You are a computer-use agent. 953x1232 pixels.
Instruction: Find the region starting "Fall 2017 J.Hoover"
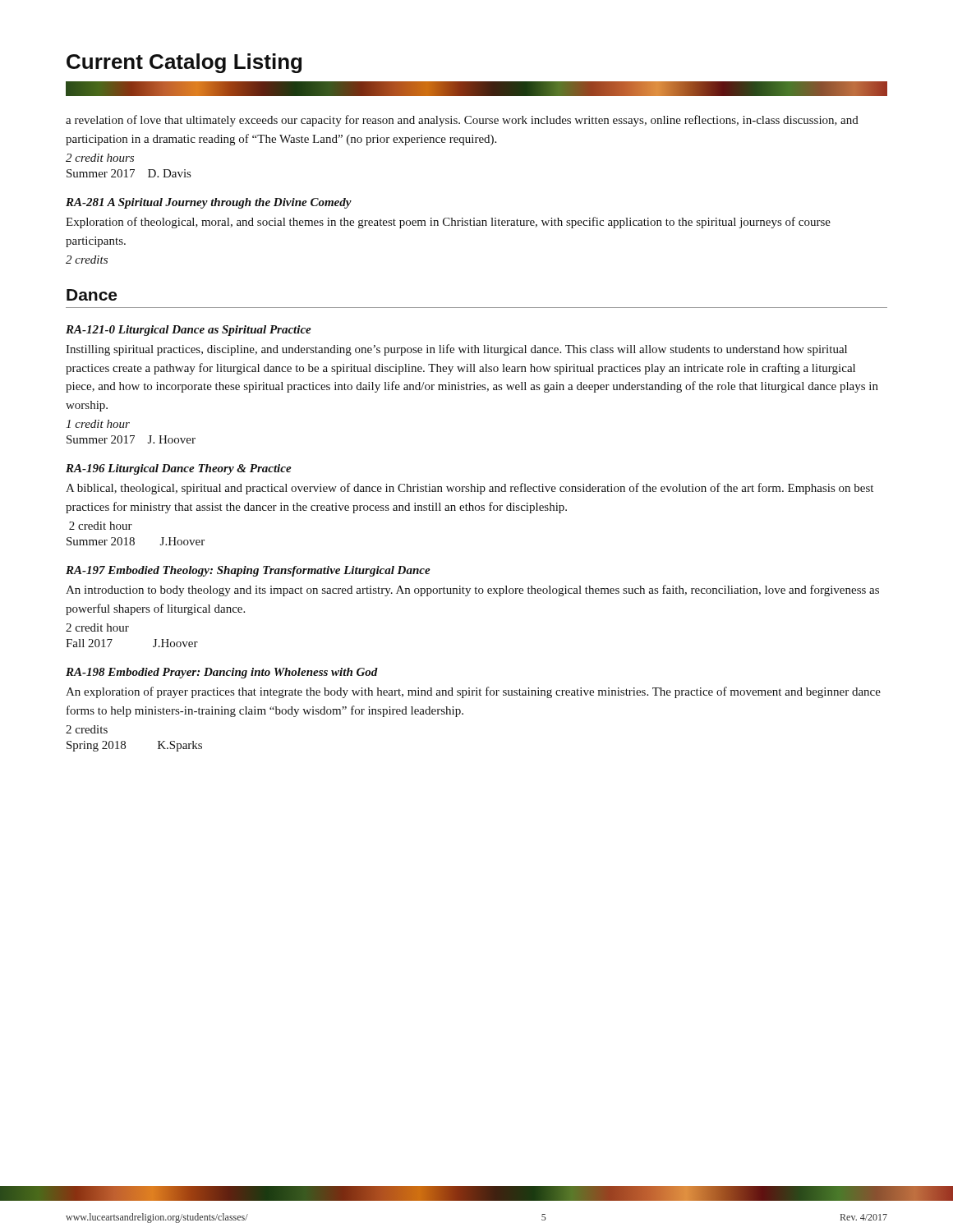[x=92, y=643]
